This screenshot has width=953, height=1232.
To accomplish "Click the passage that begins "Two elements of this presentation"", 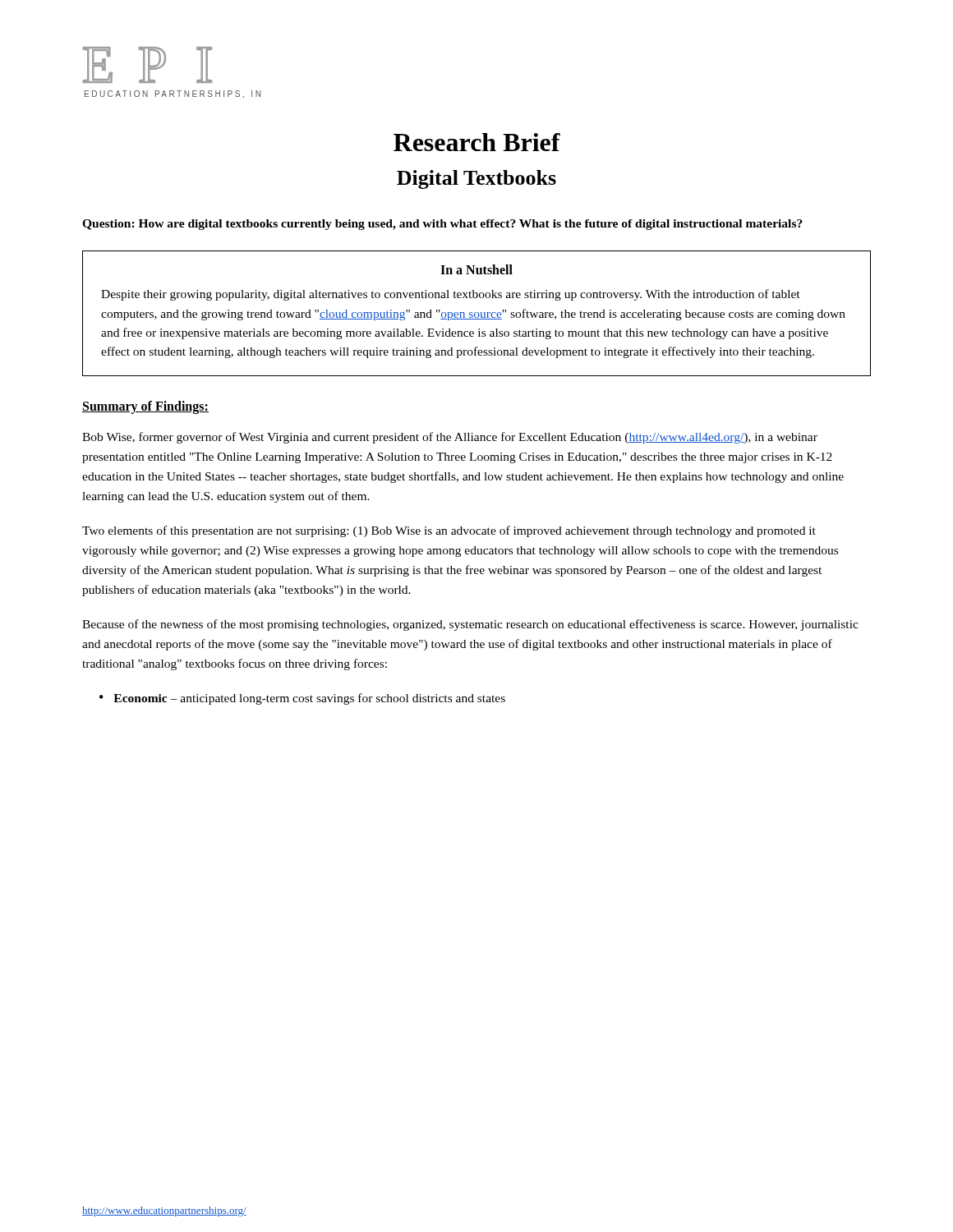I will point(476,560).
